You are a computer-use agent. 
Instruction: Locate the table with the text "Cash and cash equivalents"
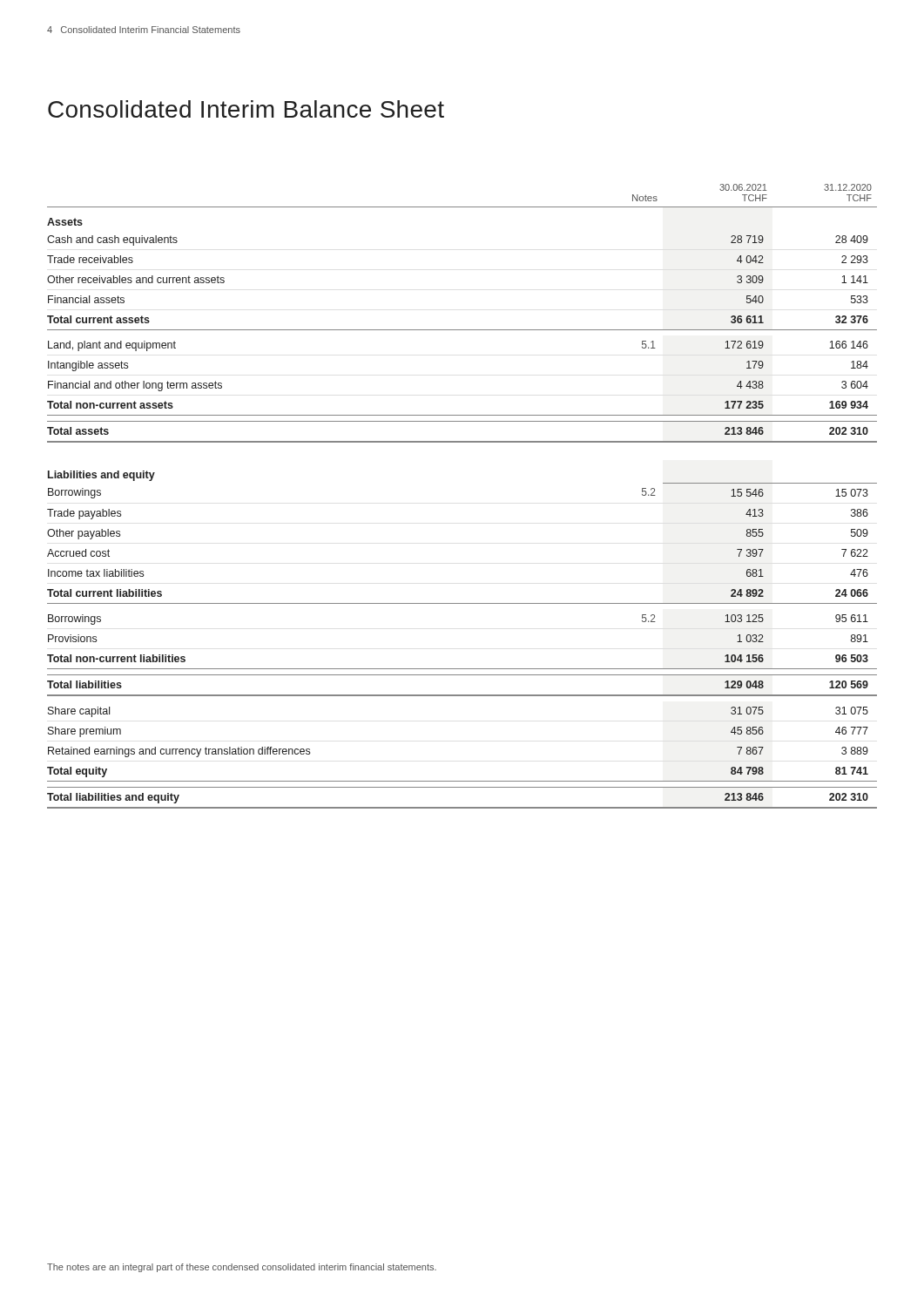point(462,493)
